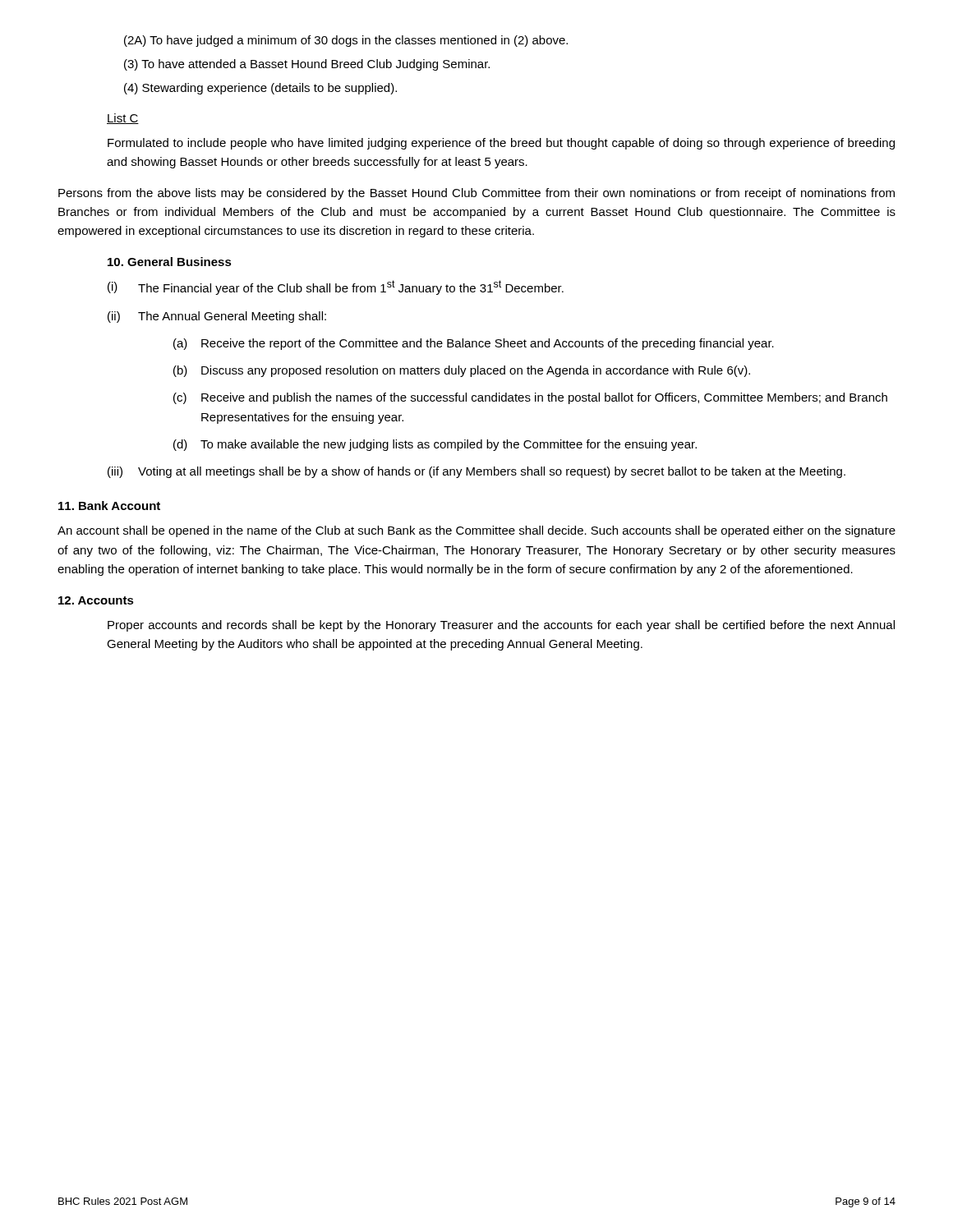Find "11. Bank Account" on this page
Viewport: 953px width, 1232px height.
click(109, 506)
